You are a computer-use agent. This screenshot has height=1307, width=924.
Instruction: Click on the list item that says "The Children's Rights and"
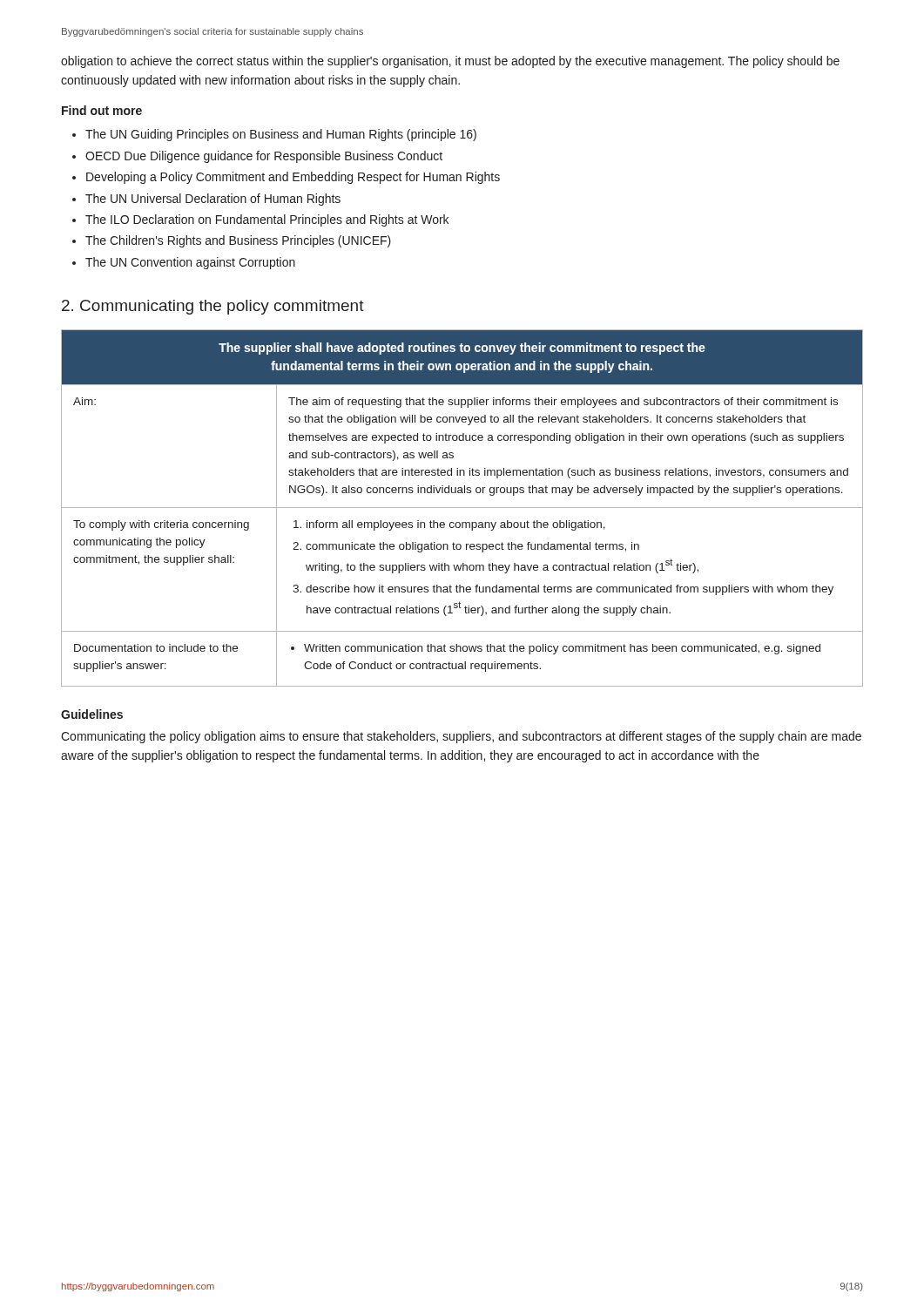[x=238, y=241]
